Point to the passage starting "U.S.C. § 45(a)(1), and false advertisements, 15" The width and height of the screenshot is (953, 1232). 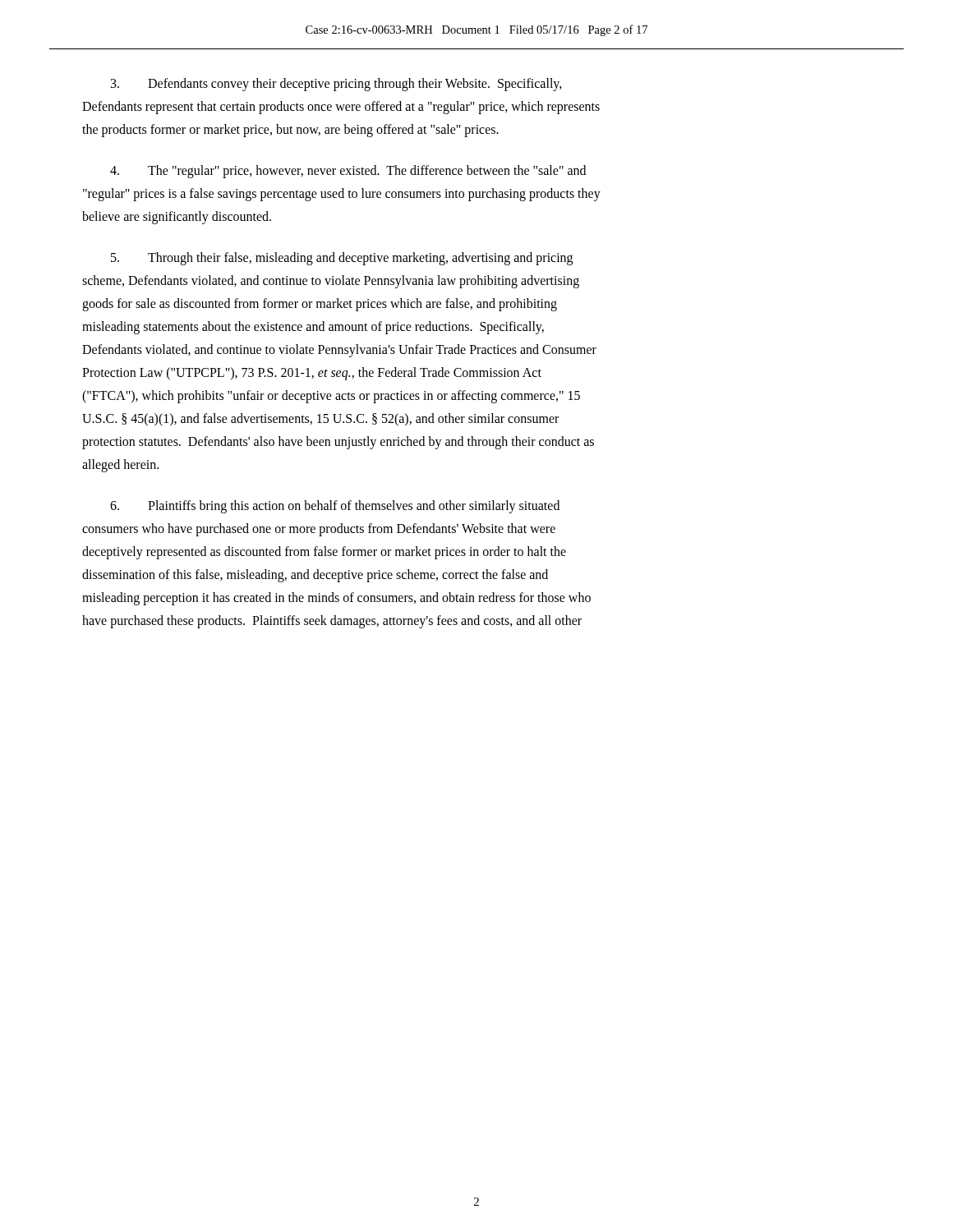[321, 418]
